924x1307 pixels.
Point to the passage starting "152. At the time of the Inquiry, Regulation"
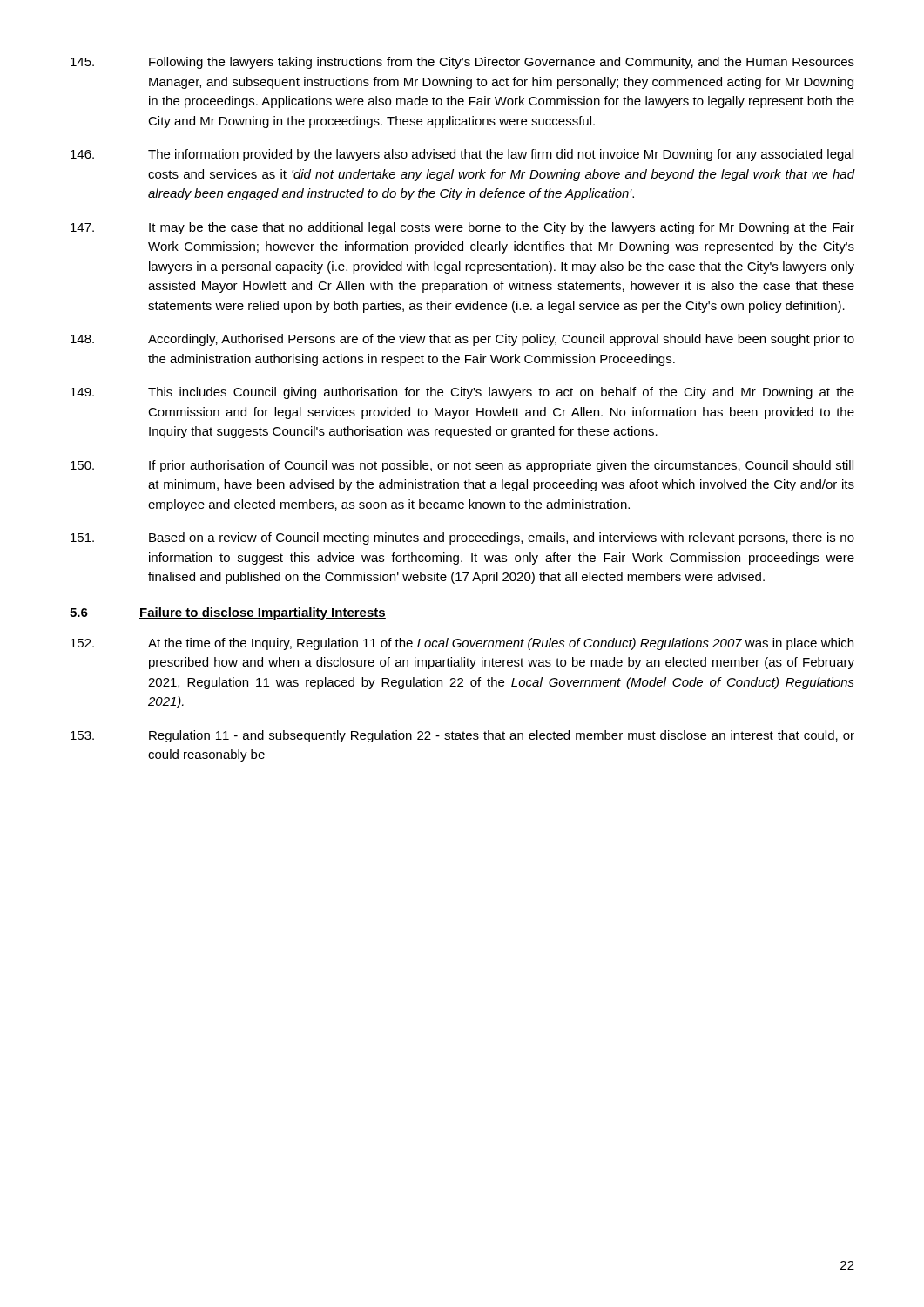(462, 672)
